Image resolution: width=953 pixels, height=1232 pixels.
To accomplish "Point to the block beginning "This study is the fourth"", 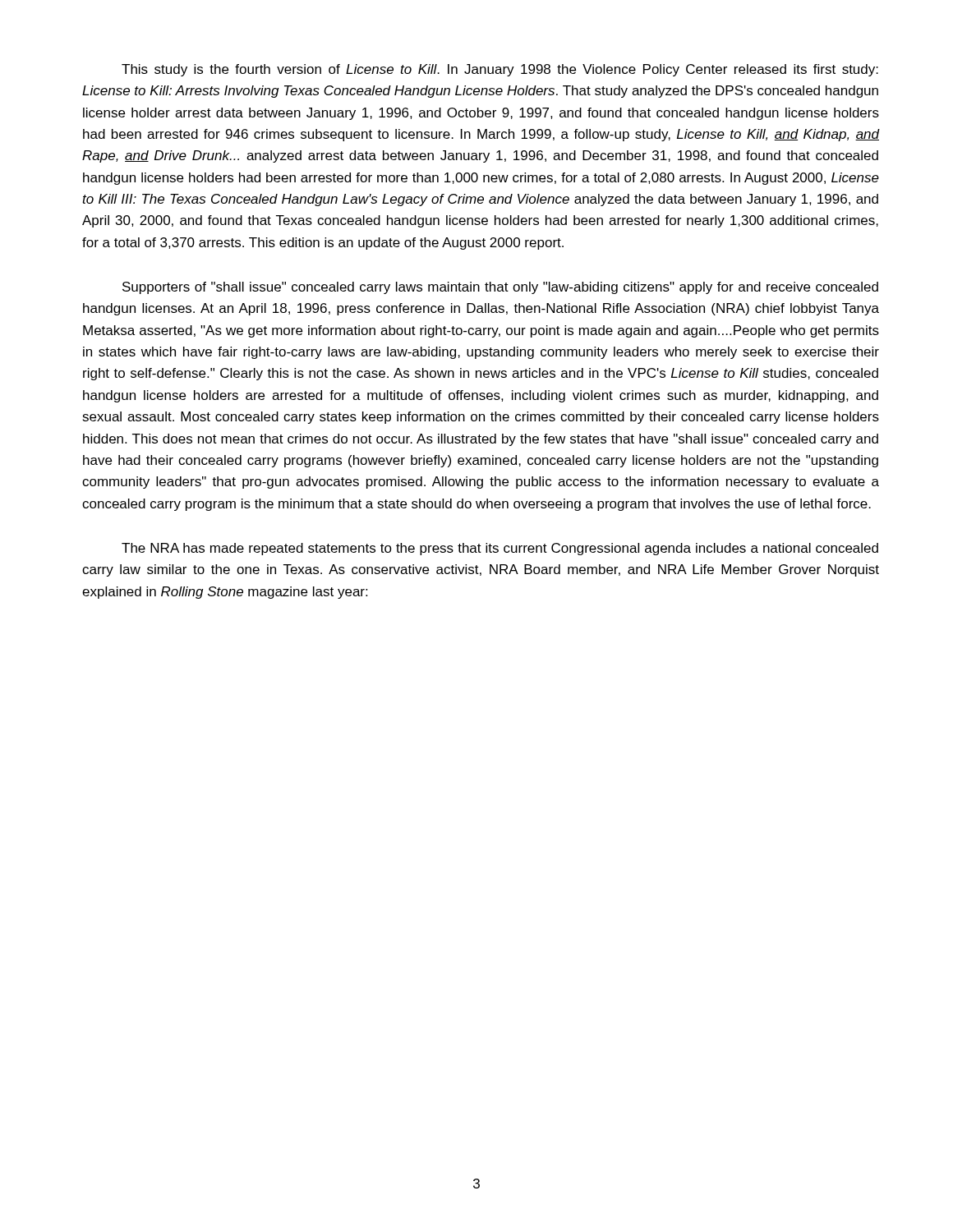I will point(481,157).
